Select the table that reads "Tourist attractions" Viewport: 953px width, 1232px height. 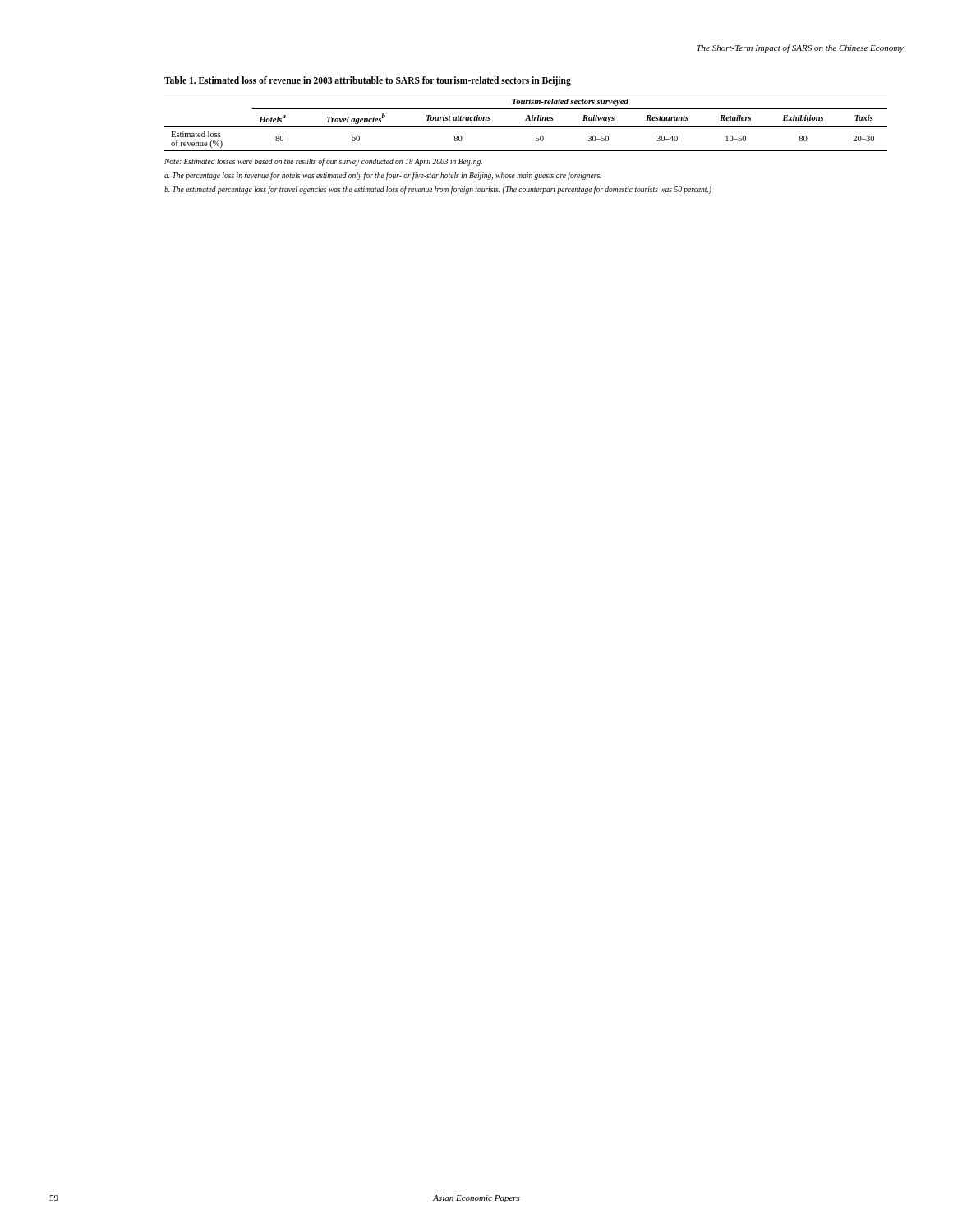pos(526,136)
